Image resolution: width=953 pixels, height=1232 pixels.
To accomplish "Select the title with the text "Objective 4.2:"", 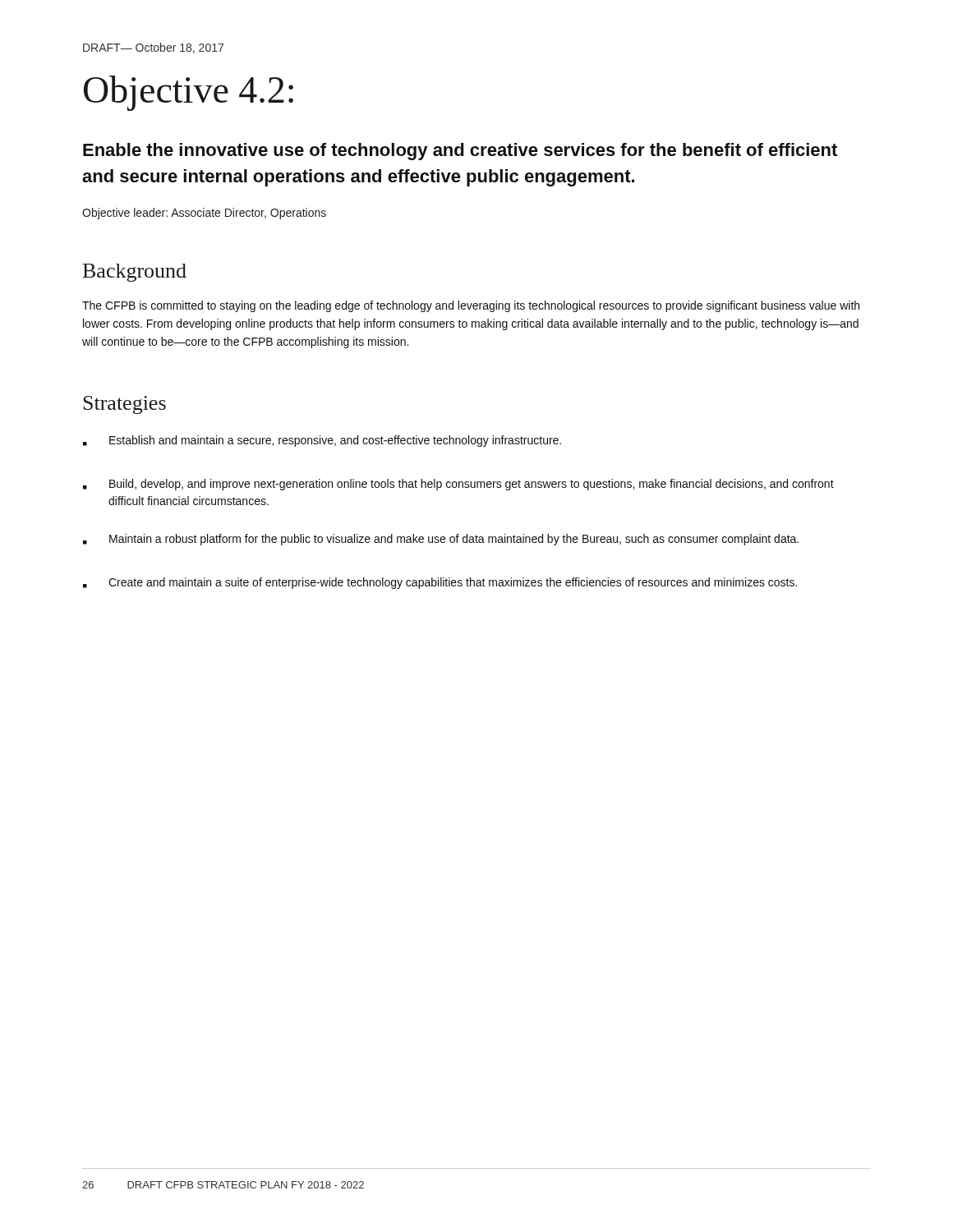I will click(x=189, y=90).
